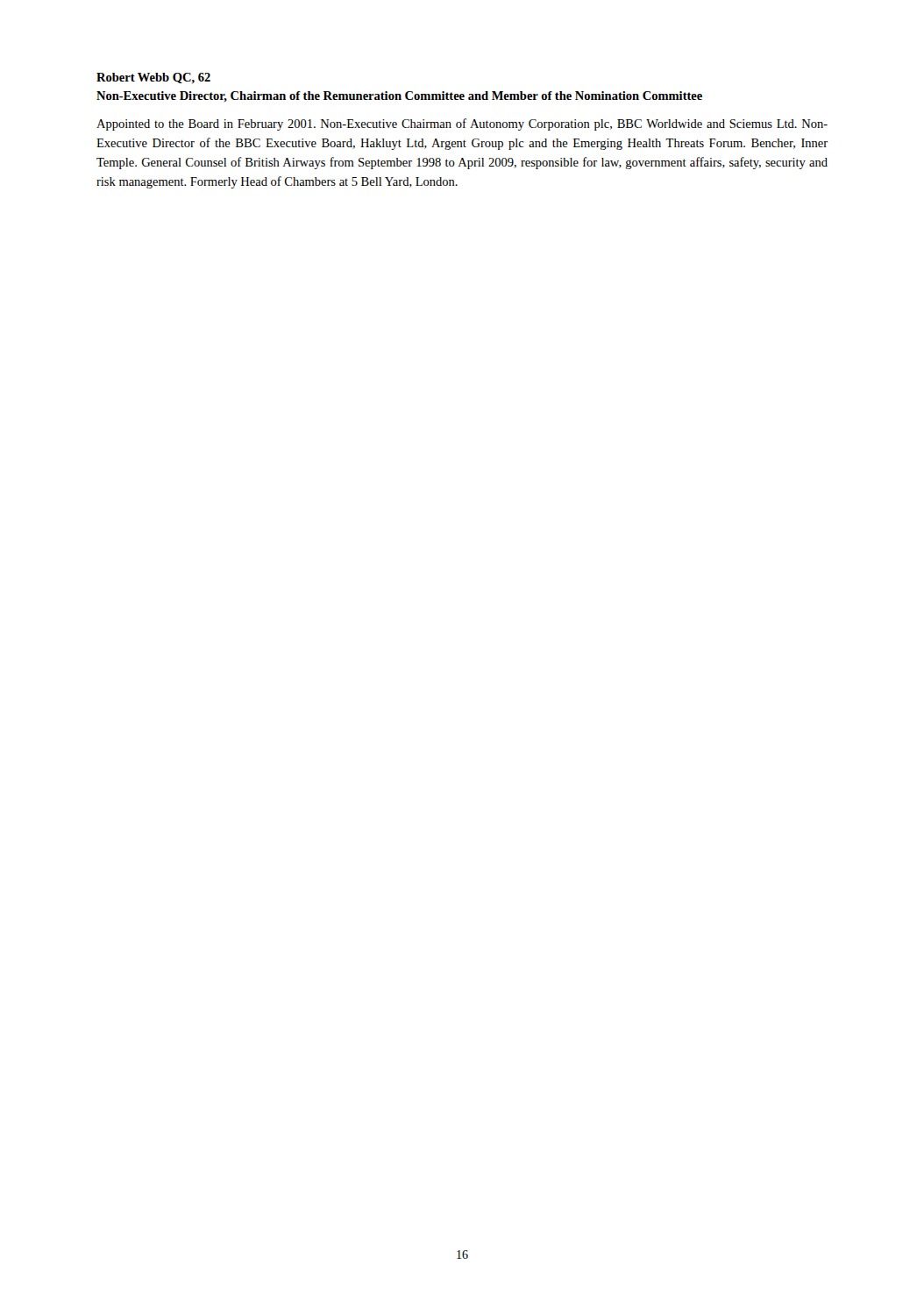The width and height of the screenshot is (924, 1315).
Task: Click on the section header that says "Non-Executive Director, Chairman of the Remuneration Committee"
Action: click(399, 96)
